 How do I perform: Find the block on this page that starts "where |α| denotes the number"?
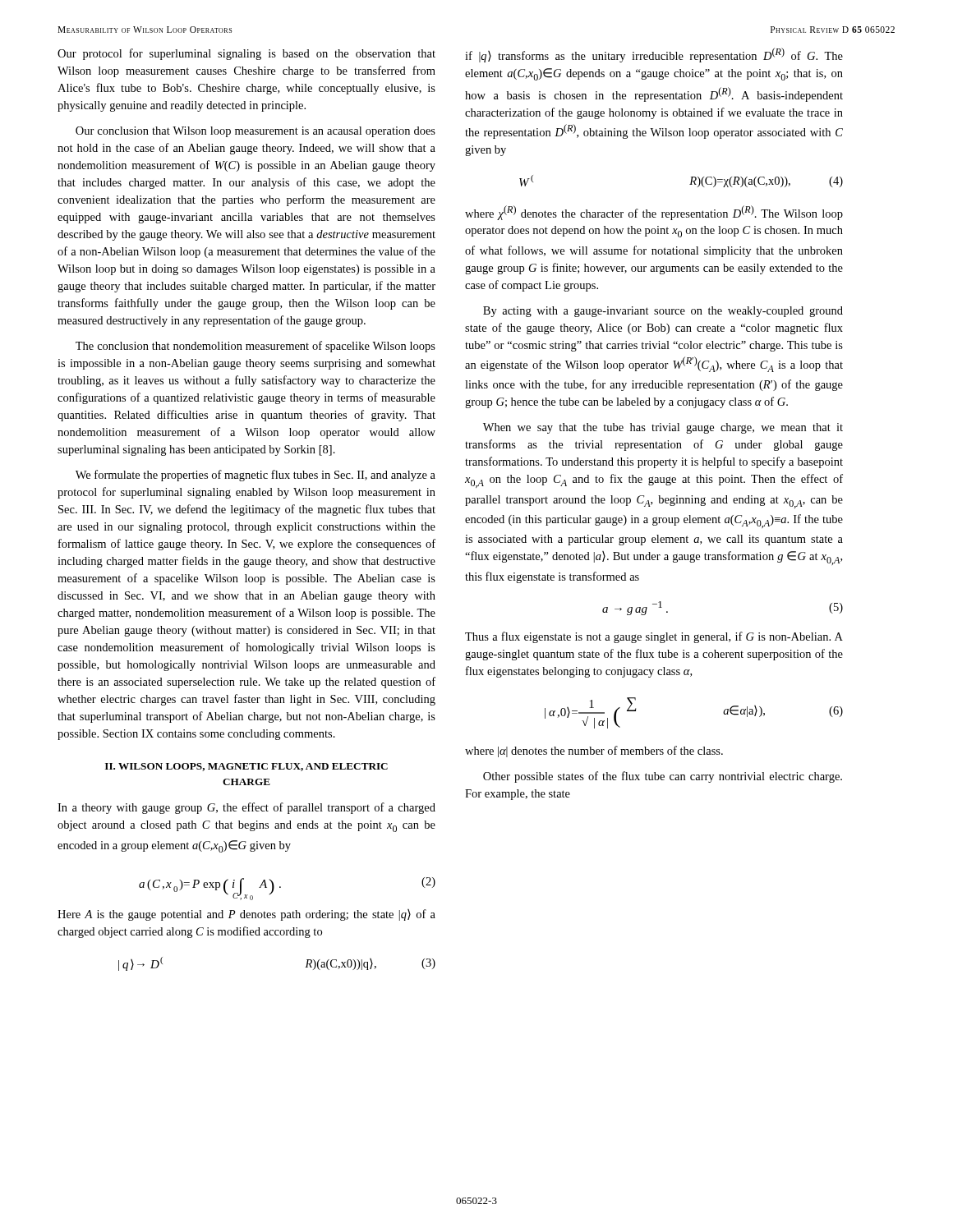tap(654, 751)
